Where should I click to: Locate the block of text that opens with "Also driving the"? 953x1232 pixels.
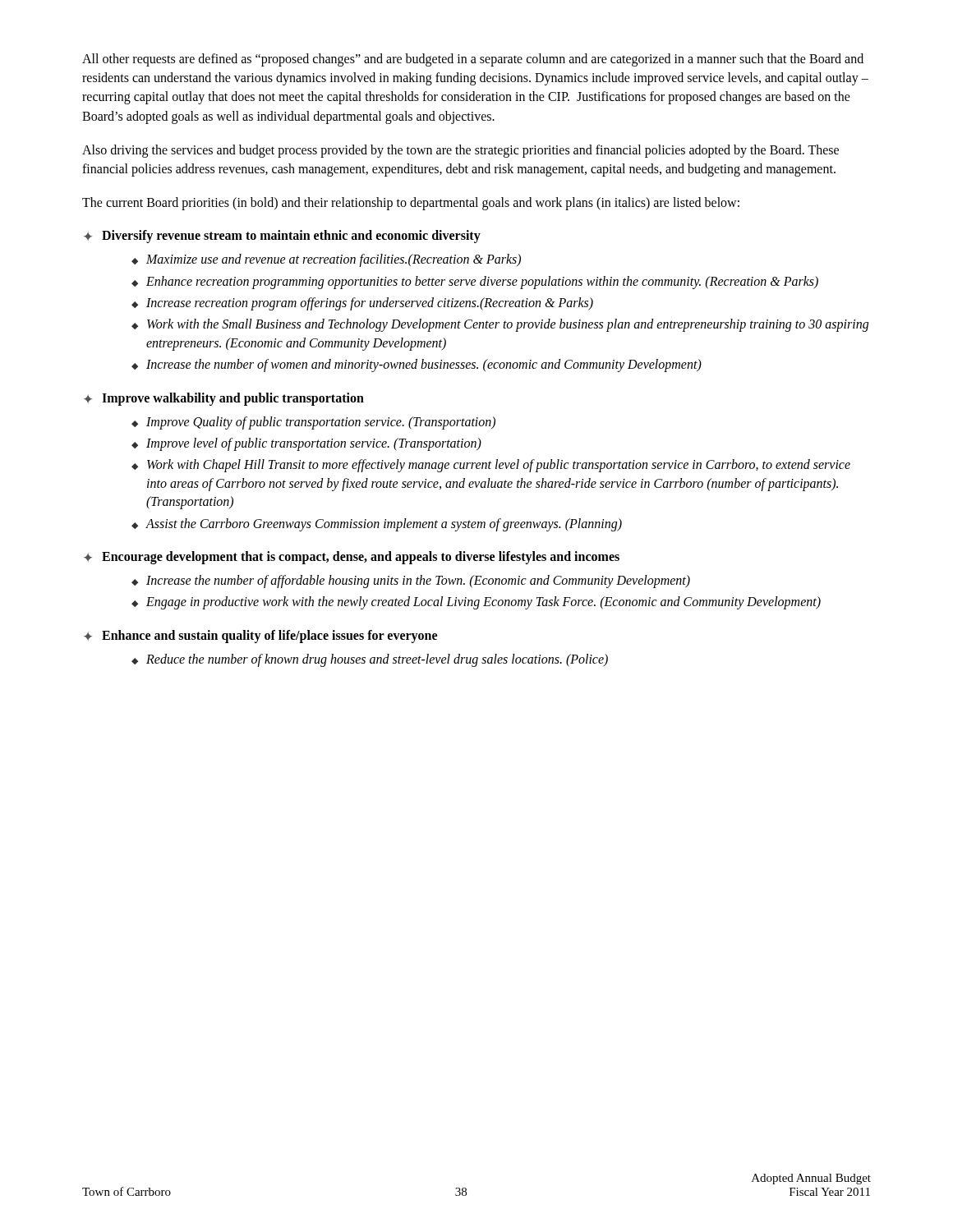pos(461,159)
